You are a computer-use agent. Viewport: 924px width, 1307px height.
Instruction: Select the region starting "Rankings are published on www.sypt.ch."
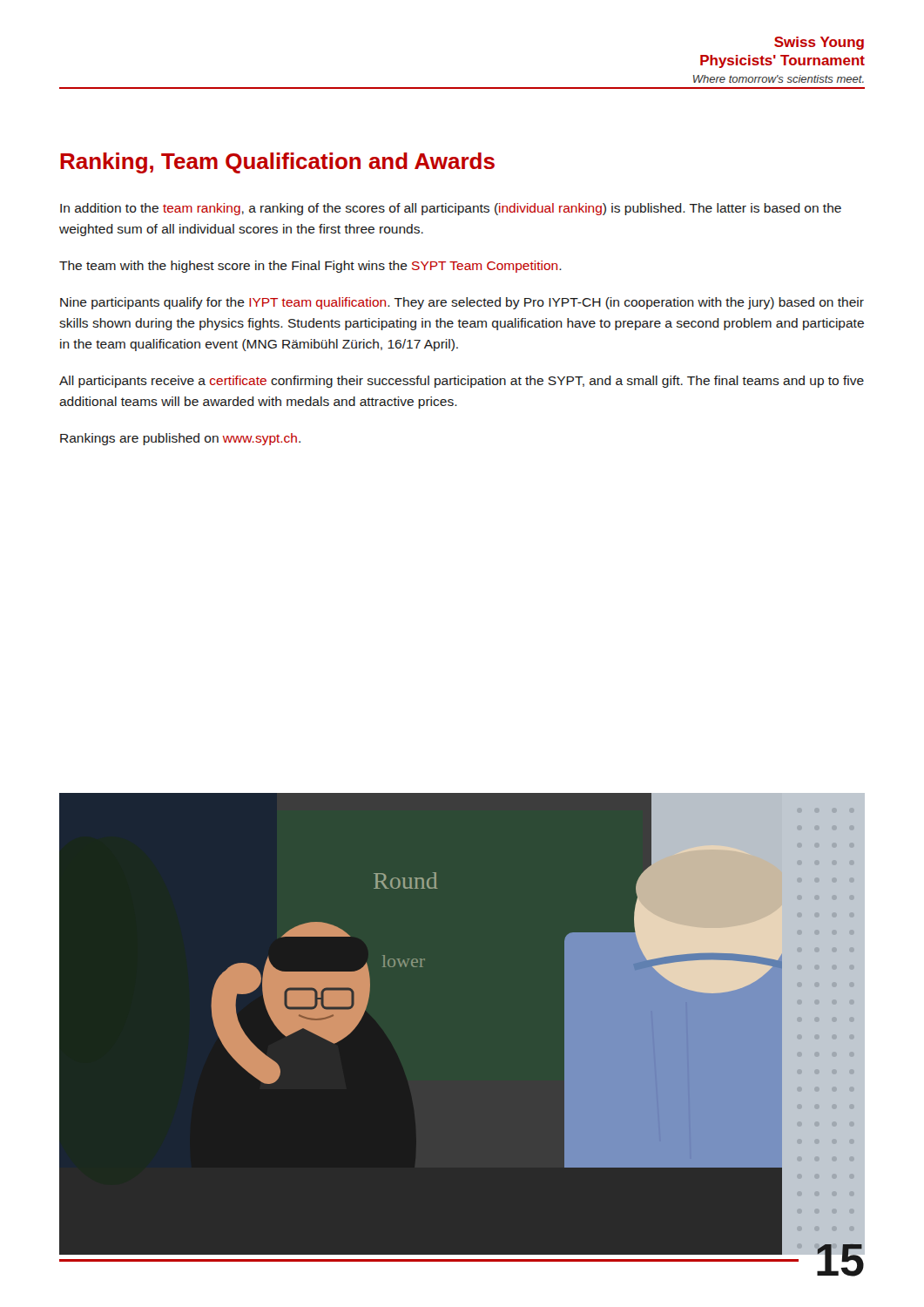click(x=180, y=438)
